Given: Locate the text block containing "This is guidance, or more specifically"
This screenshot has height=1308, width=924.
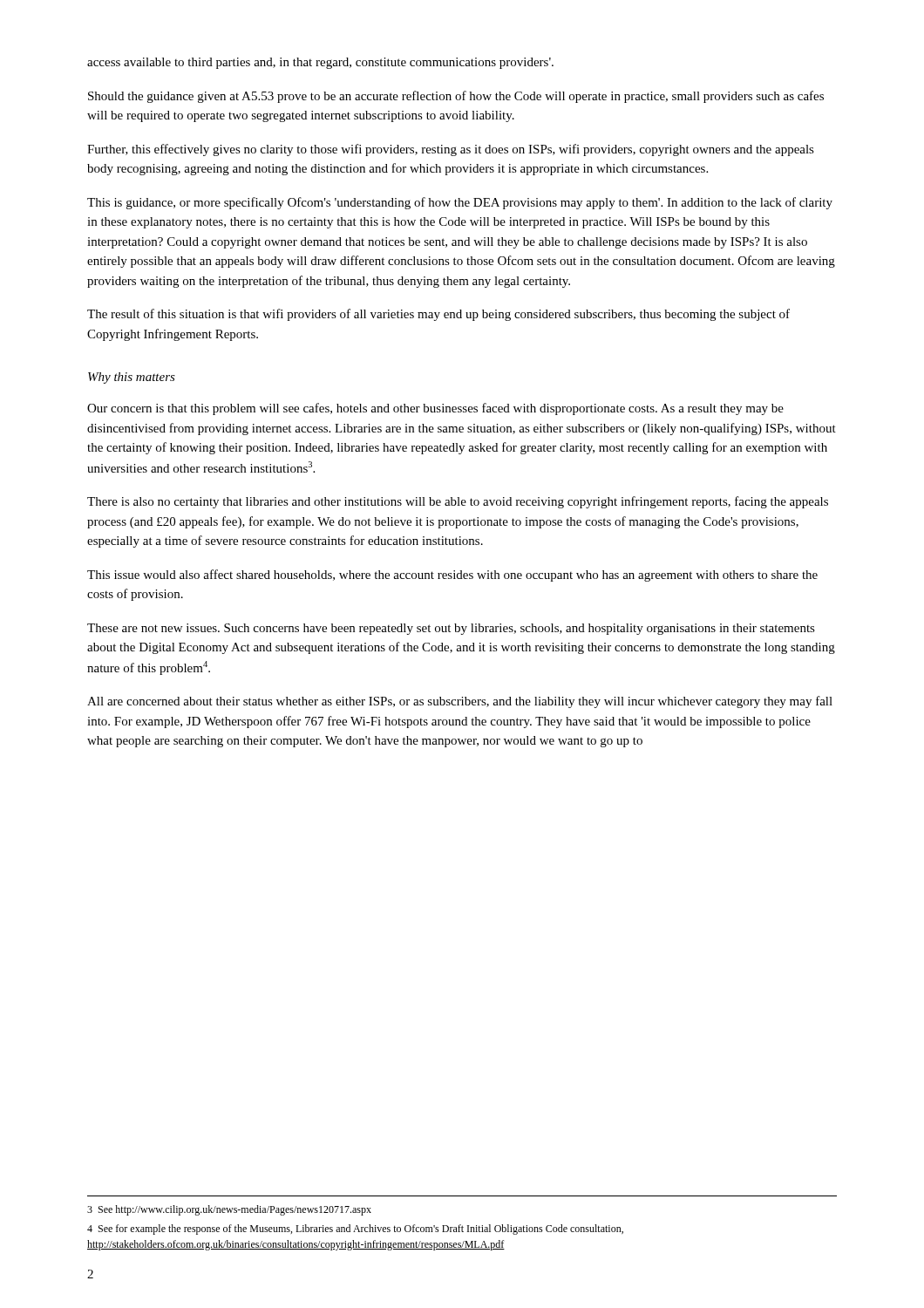Looking at the screenshot, I should [x=461, y=241].
